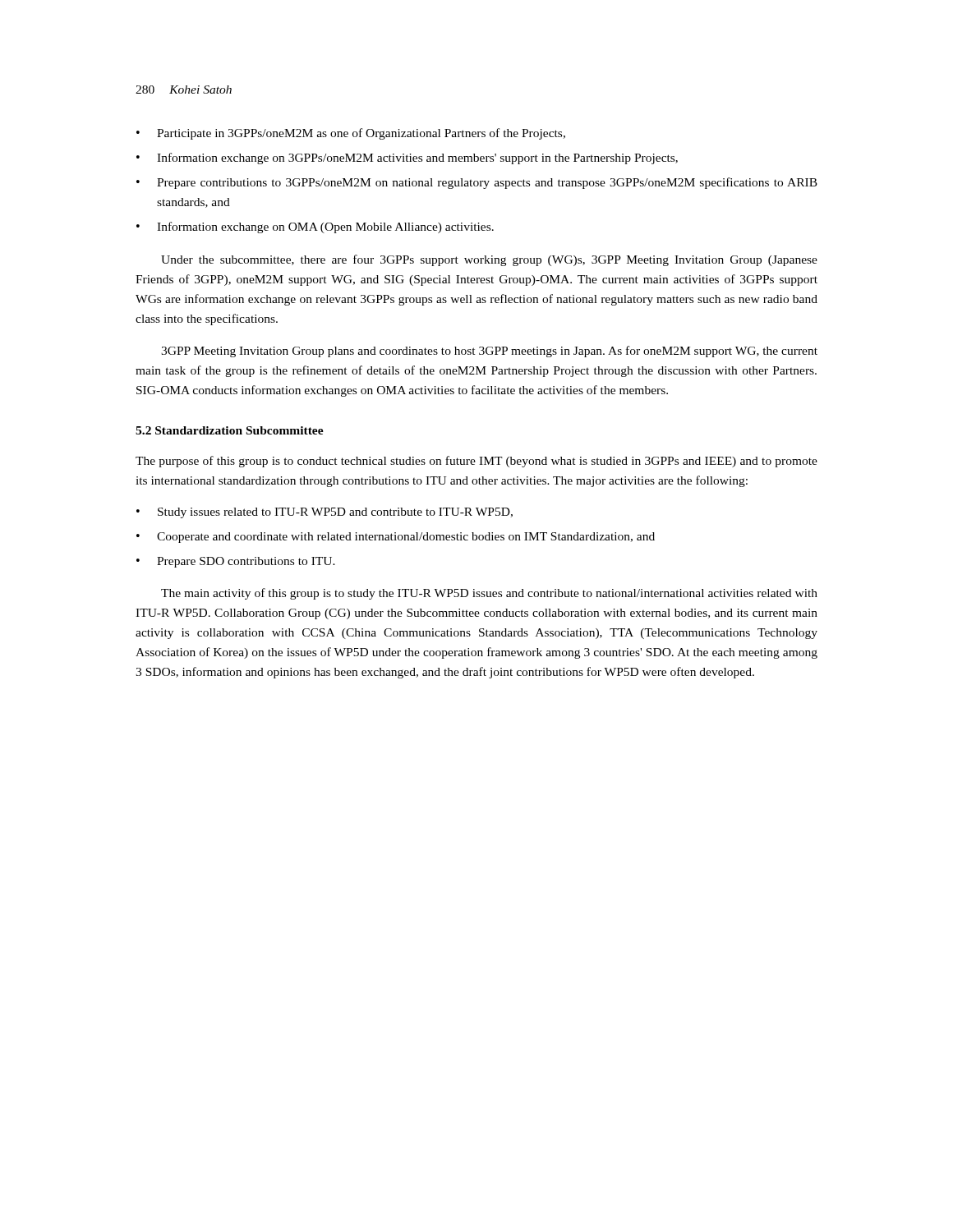Find the list item with the text "• Cooperate and coordinate with related"
Image resolution: width=953 pixels, height=1232 pixels.
(476, 536)
